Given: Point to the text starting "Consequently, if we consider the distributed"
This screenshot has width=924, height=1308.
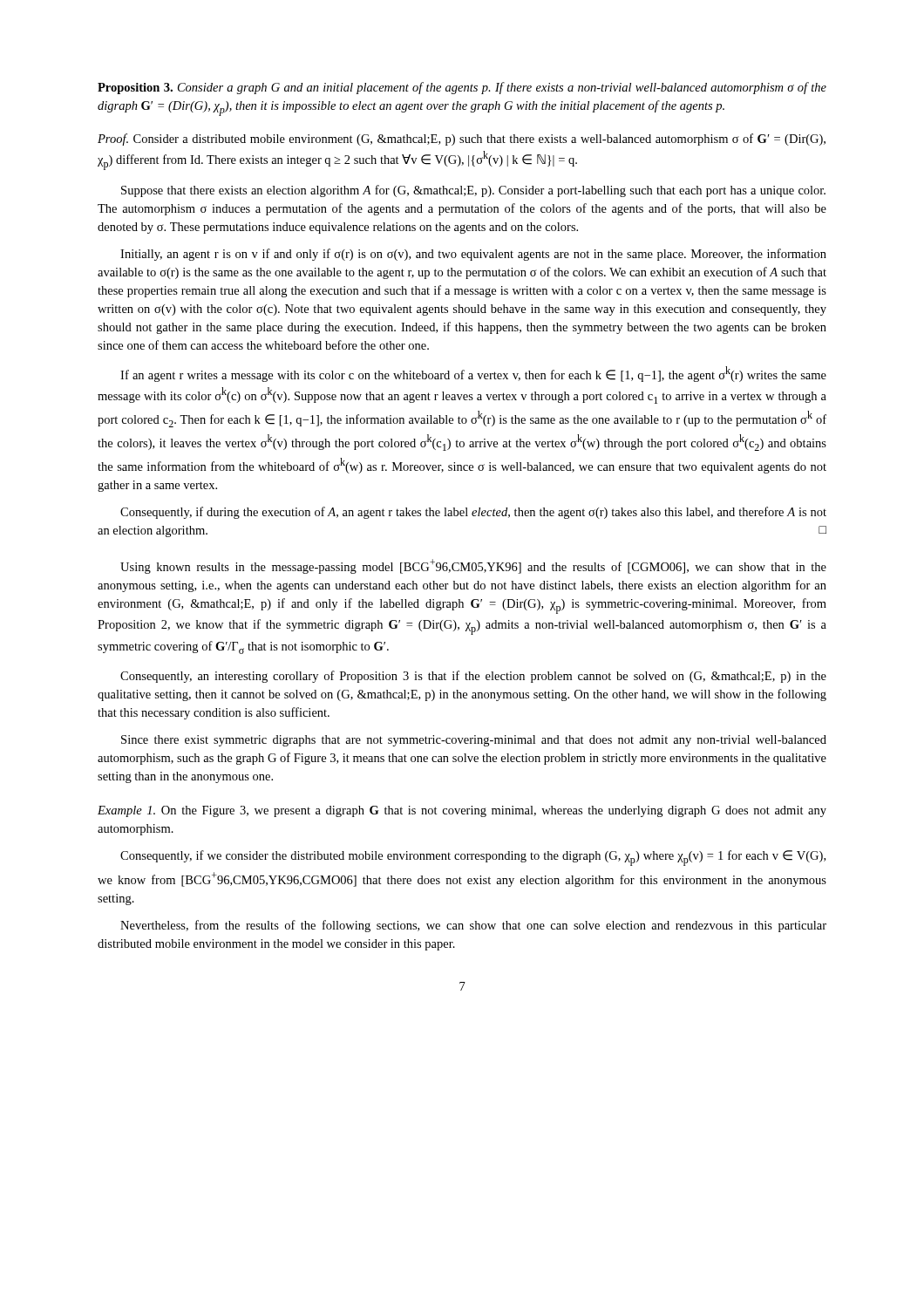Looking at the screenshot, I should click(462, 877).
